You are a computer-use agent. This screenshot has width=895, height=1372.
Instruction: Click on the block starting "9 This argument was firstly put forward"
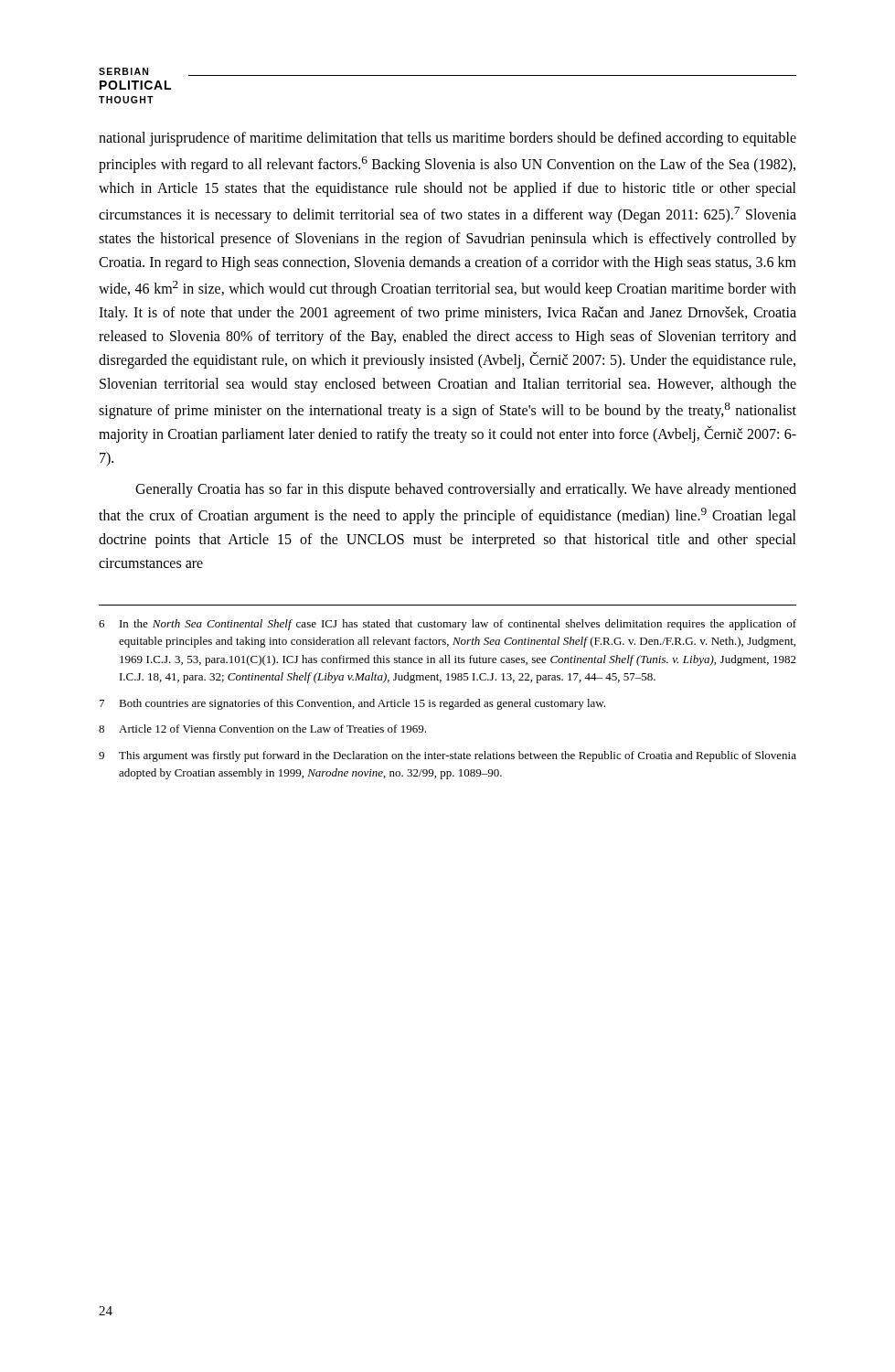pos(448,764)
